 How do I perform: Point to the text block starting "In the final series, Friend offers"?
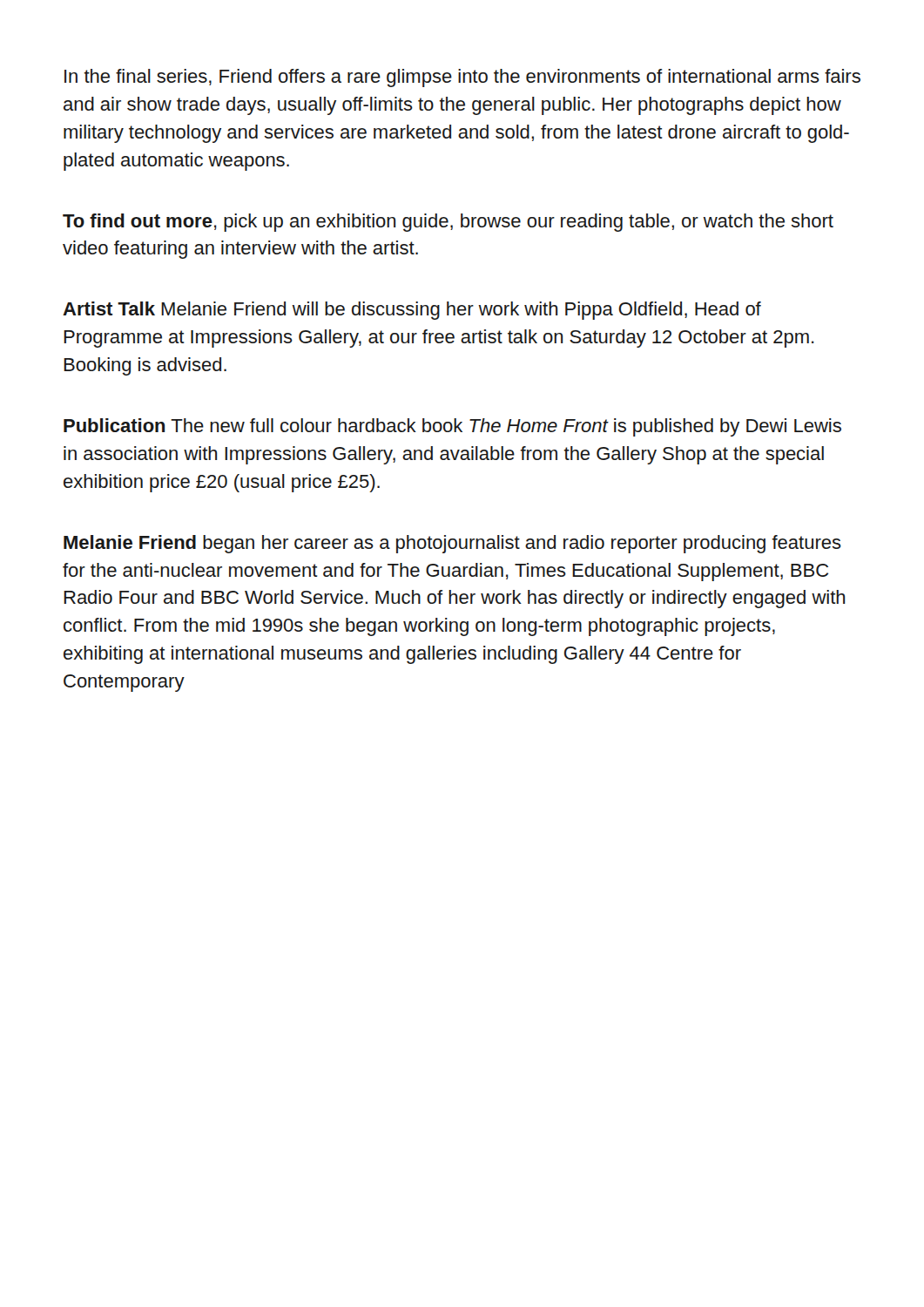click(x=462, y=118)
